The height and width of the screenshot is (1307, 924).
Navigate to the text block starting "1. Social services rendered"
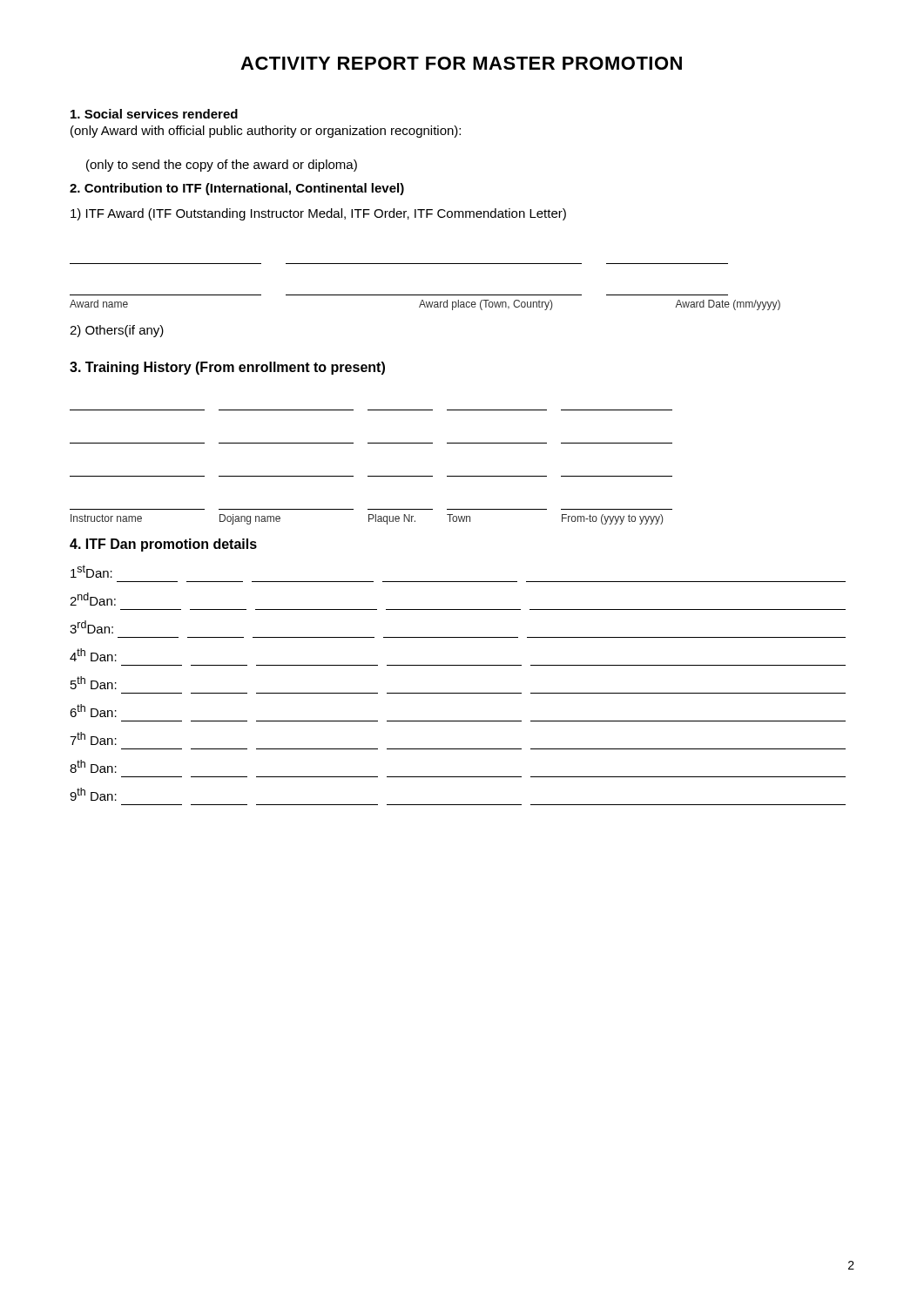point(154,114)
